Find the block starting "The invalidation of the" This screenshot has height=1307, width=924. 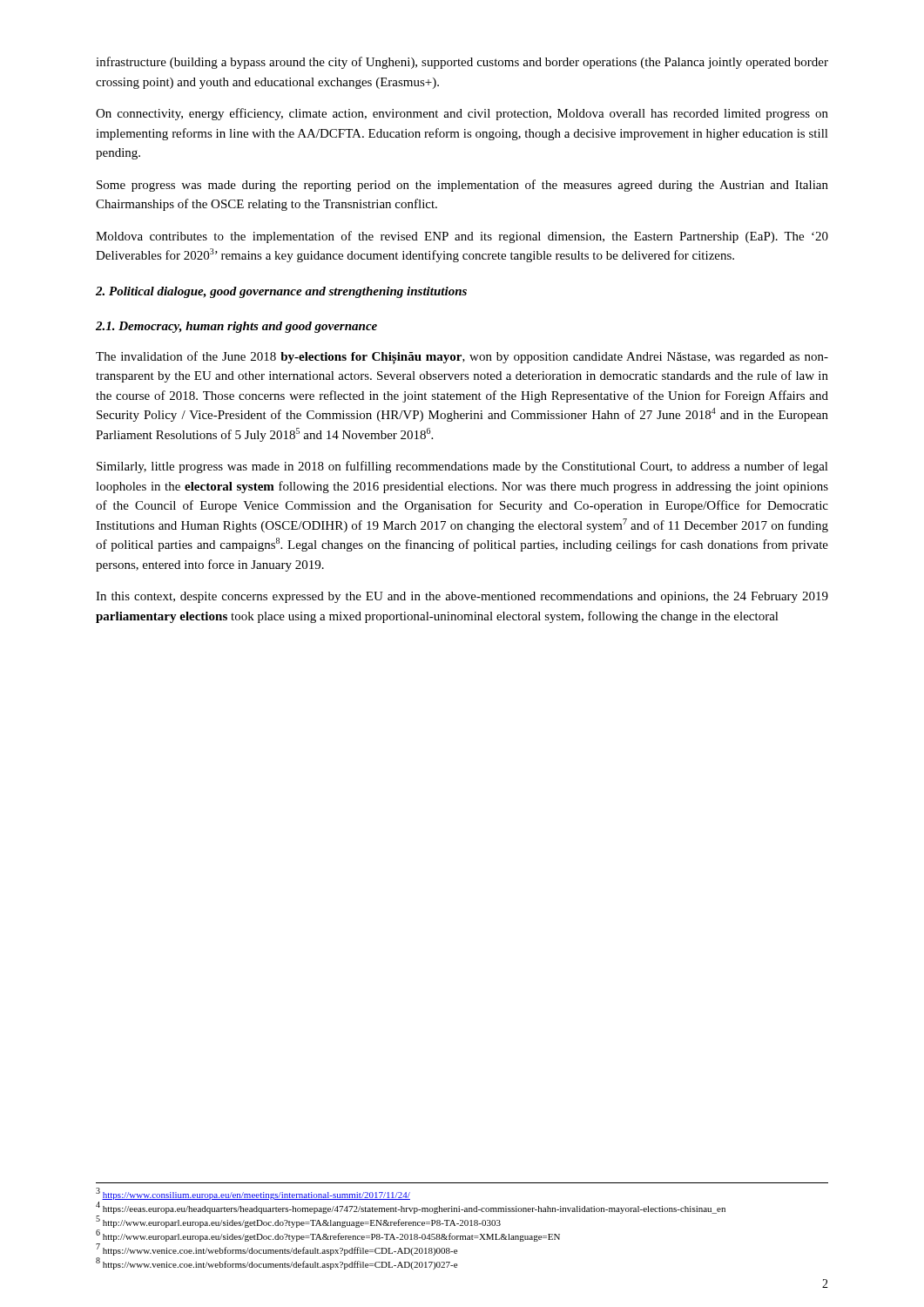pyautogui.click(x=462, y=395)
